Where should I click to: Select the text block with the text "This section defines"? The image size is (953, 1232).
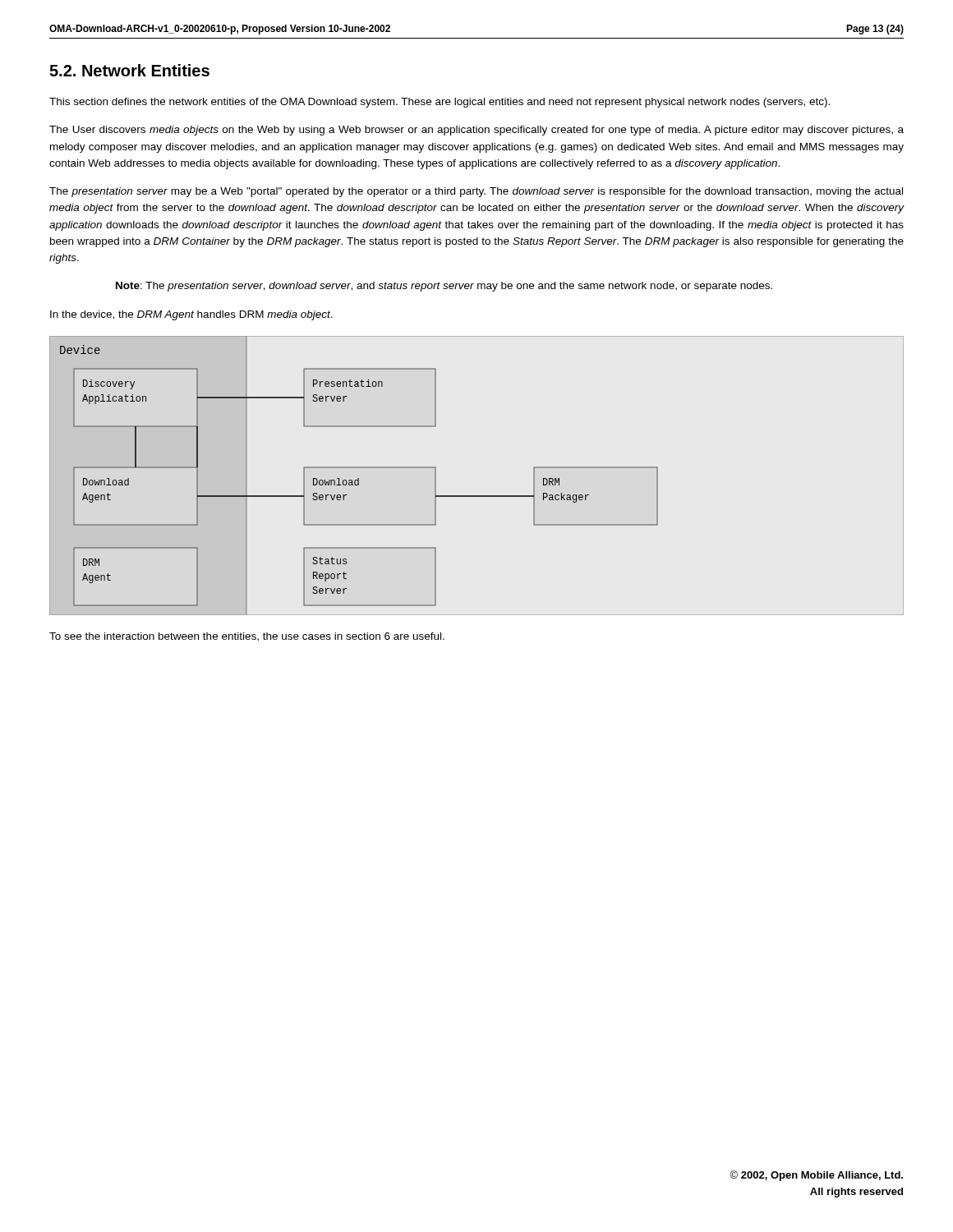point(440,101)
